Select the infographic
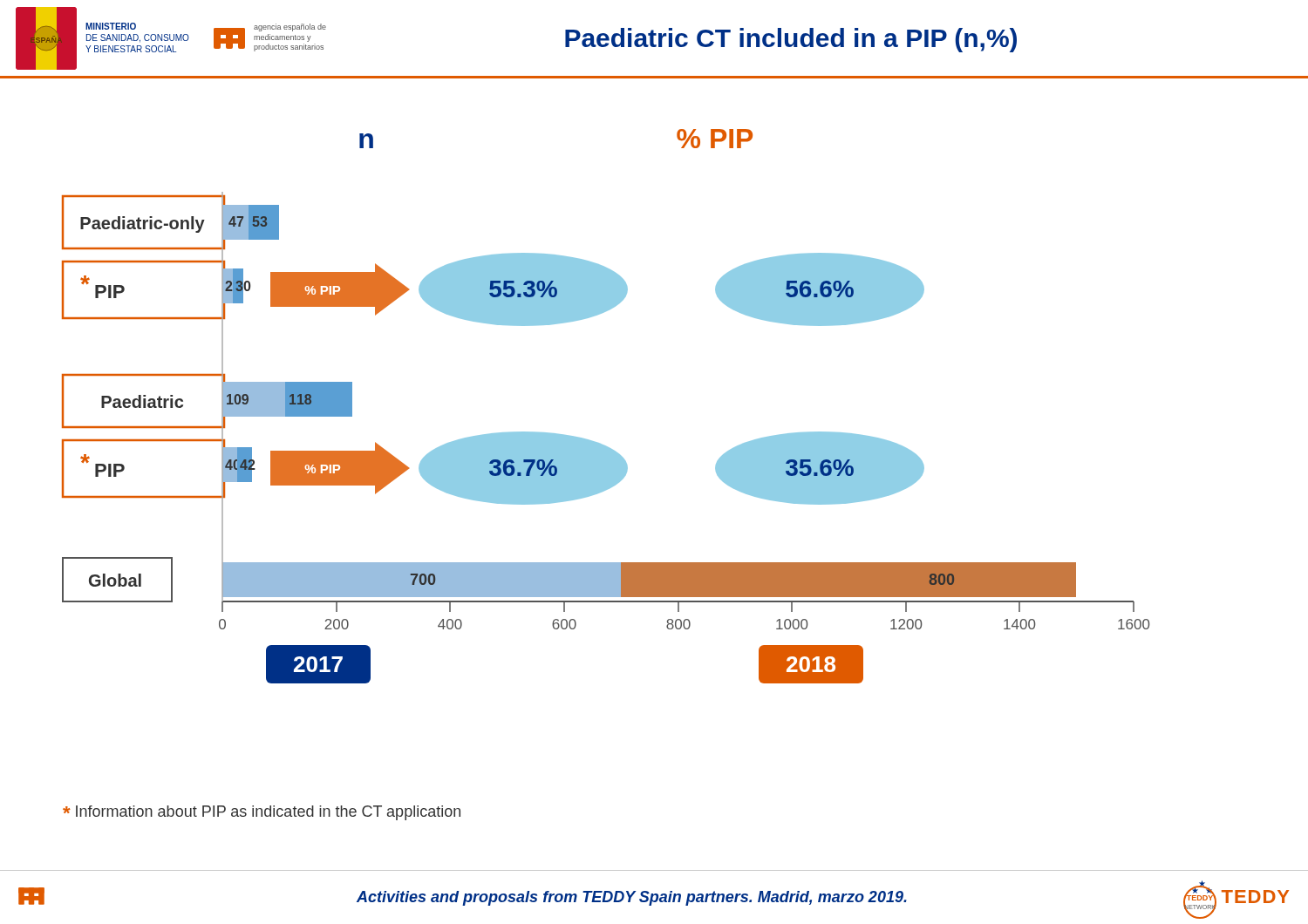The width and height of the screenshot is (1308, 924). coord(654,458)
